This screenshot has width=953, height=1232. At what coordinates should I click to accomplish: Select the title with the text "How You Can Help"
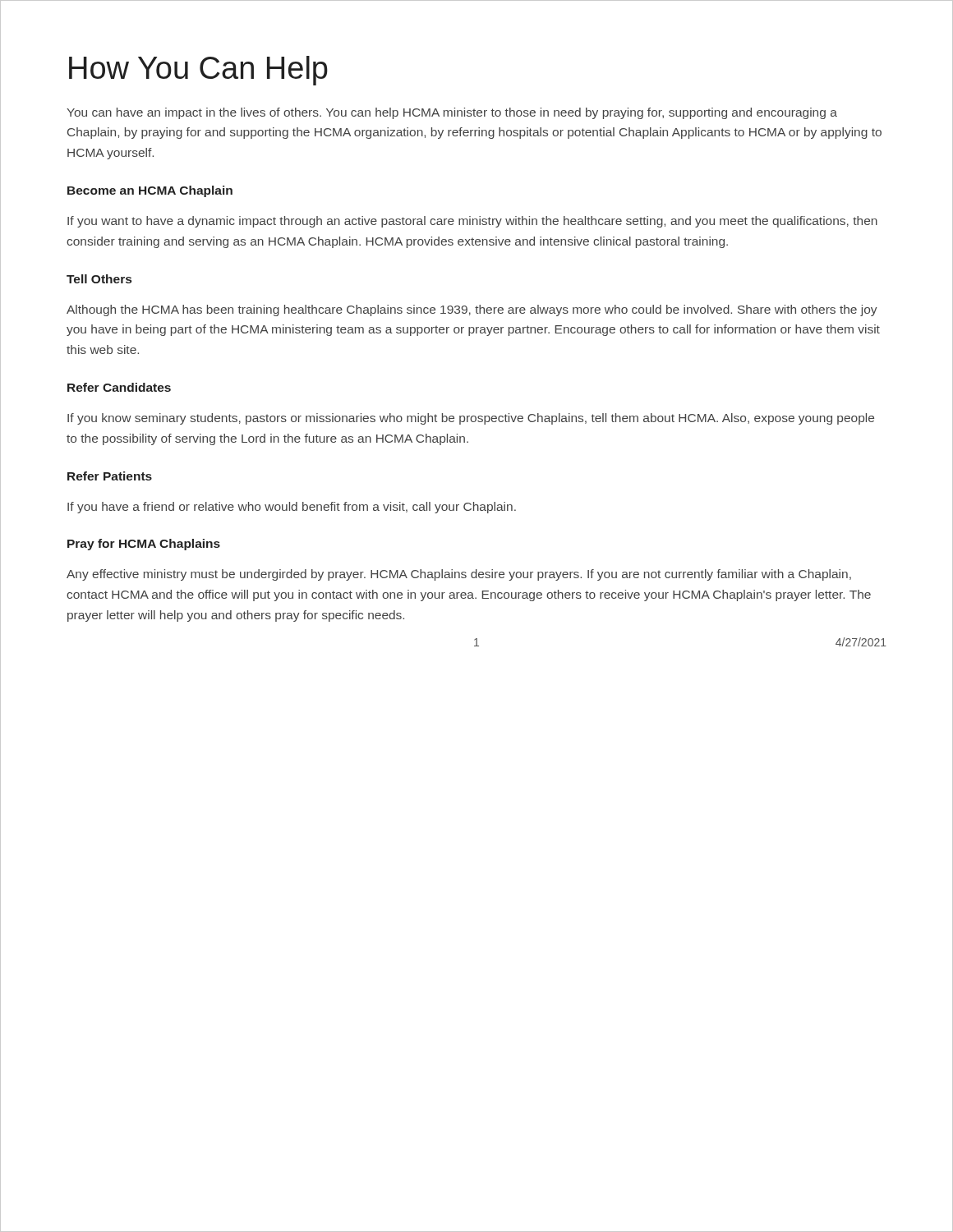[198, 68]
